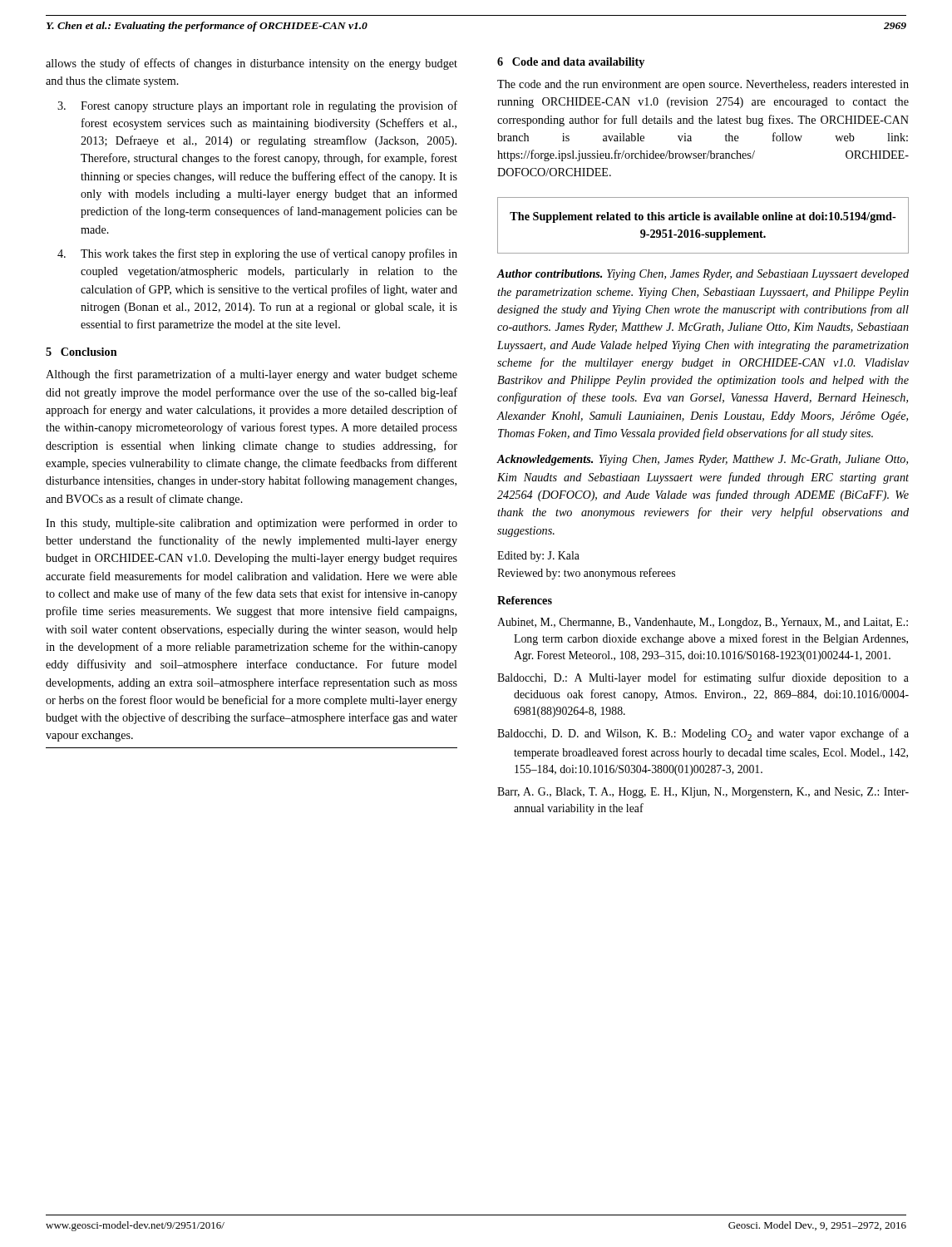This screenshot has width=952, height=1247.
Task: Where is the passage that starts "Baldocchi, D.: A Multi-layer model for estimating"?
Action: (703, 695)
